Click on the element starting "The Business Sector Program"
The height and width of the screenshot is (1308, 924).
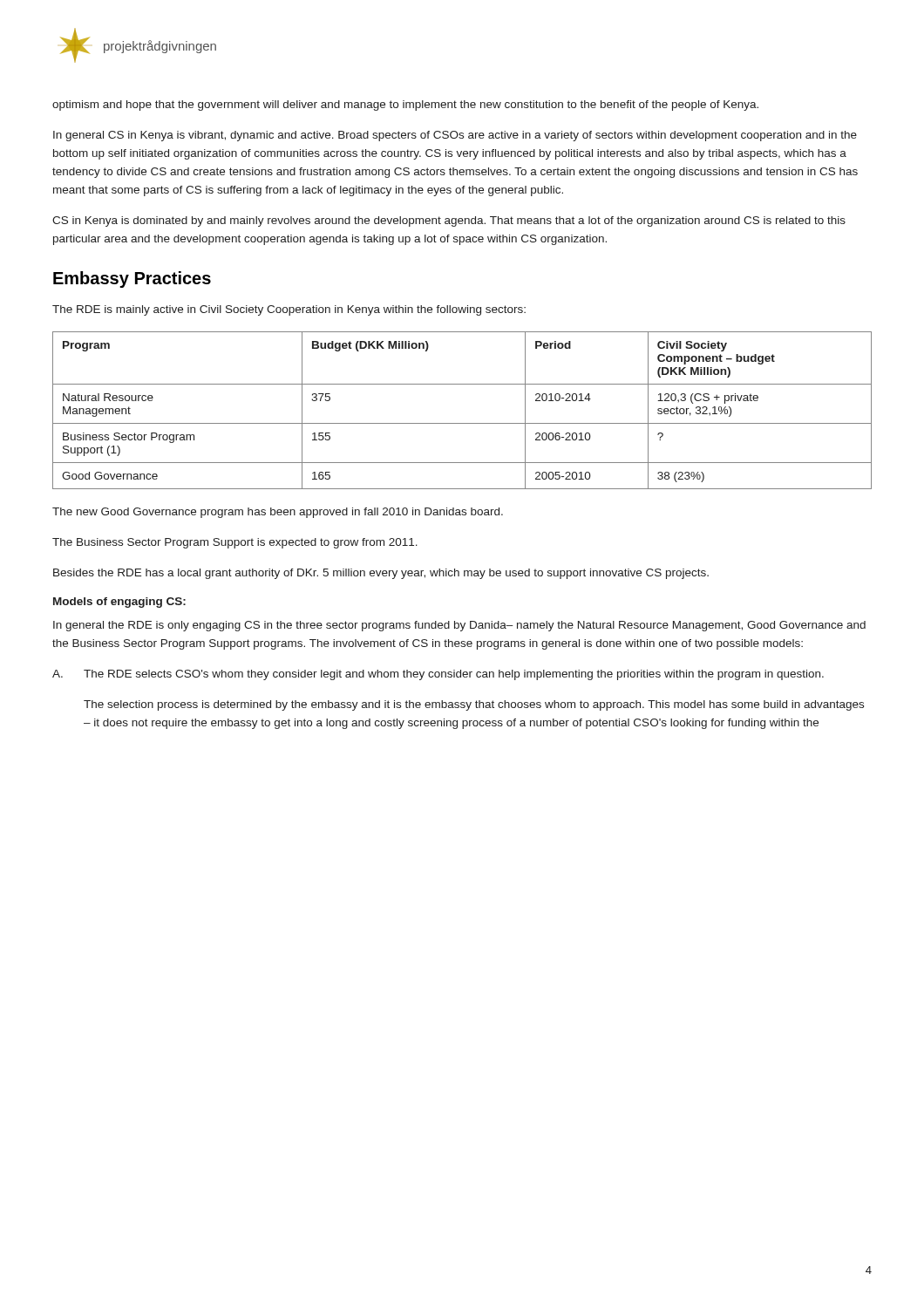point(235,542)
